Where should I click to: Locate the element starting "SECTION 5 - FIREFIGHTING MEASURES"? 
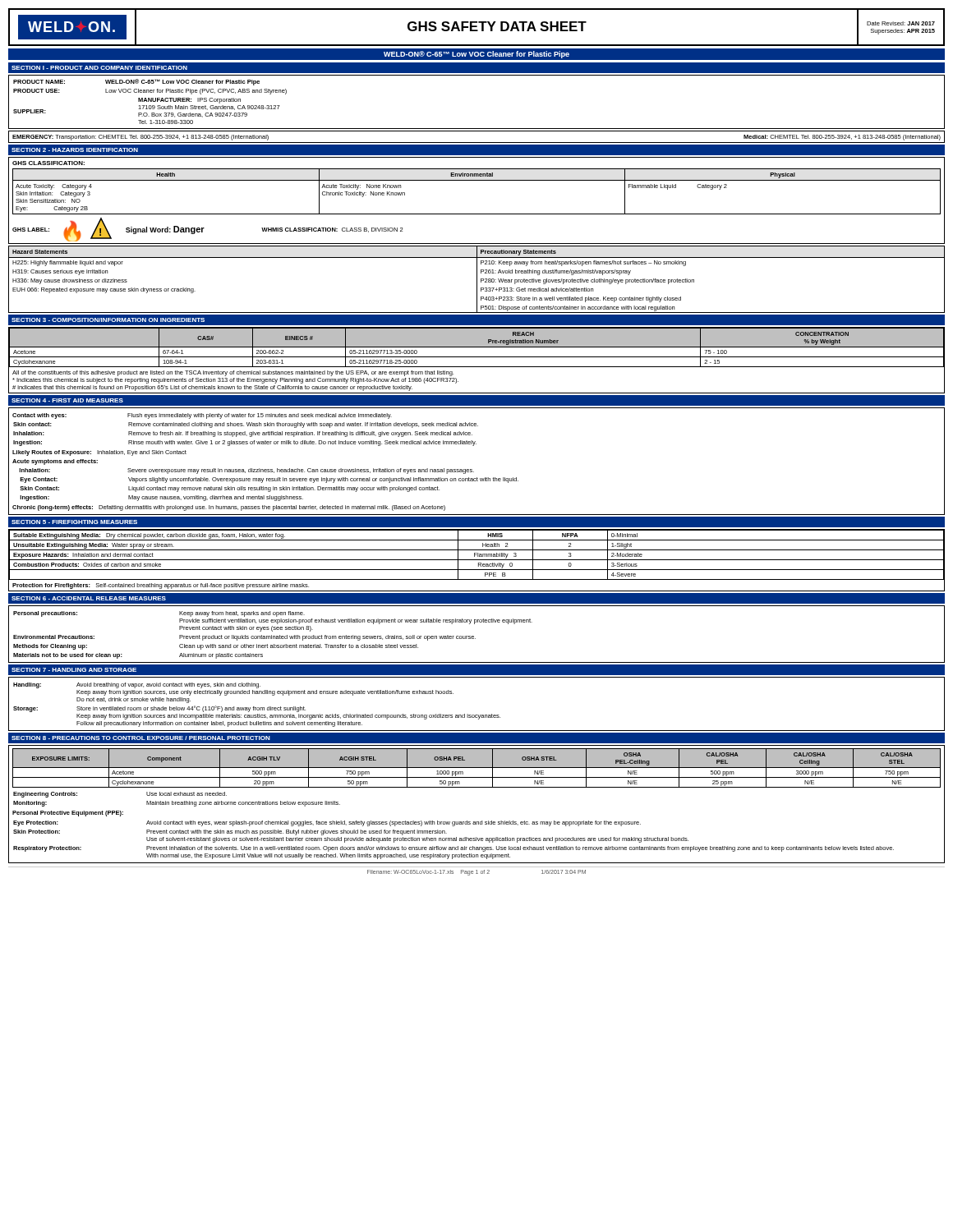coord(75,522)
